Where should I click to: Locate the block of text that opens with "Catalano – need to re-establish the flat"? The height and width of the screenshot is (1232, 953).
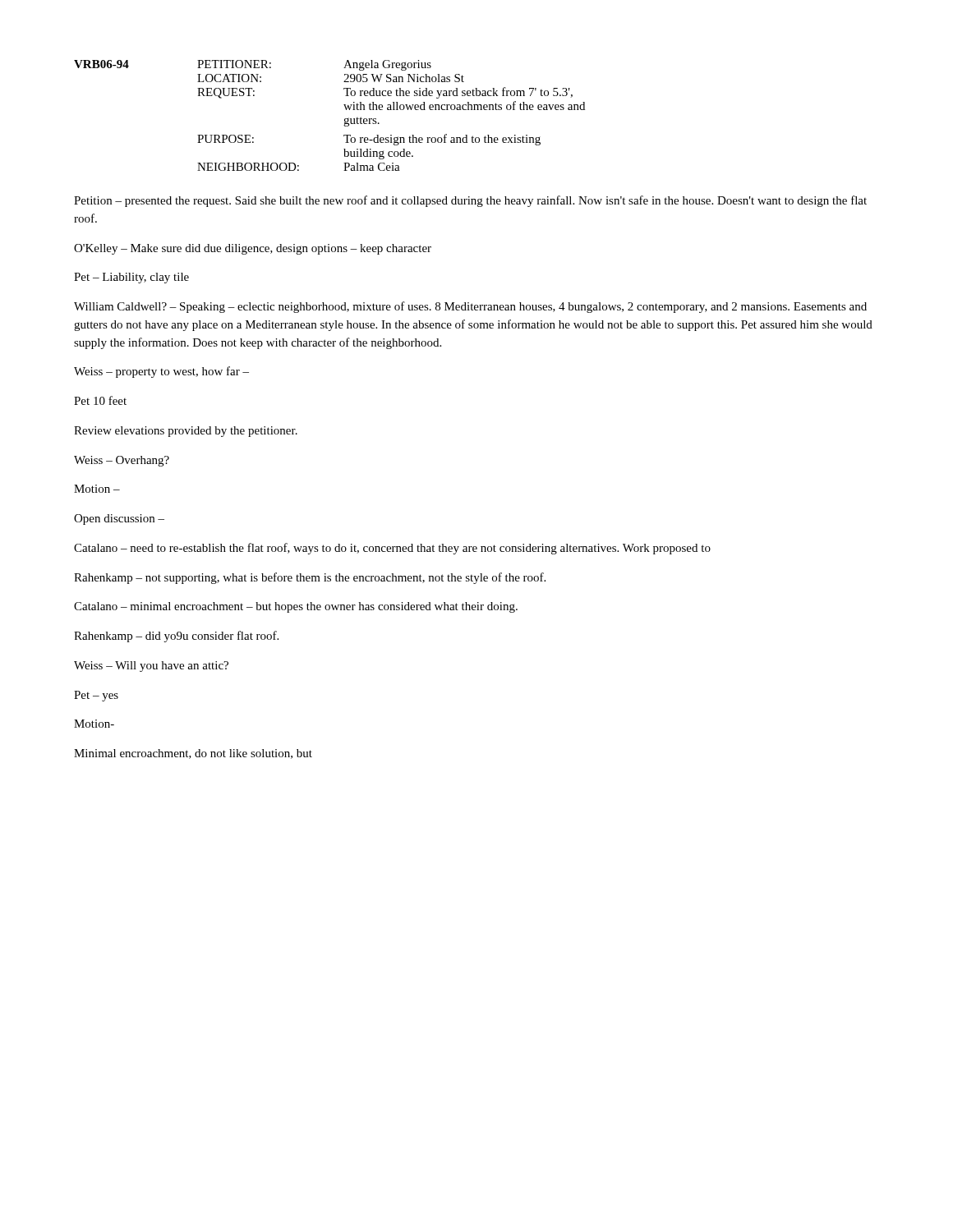coord(392,548)
